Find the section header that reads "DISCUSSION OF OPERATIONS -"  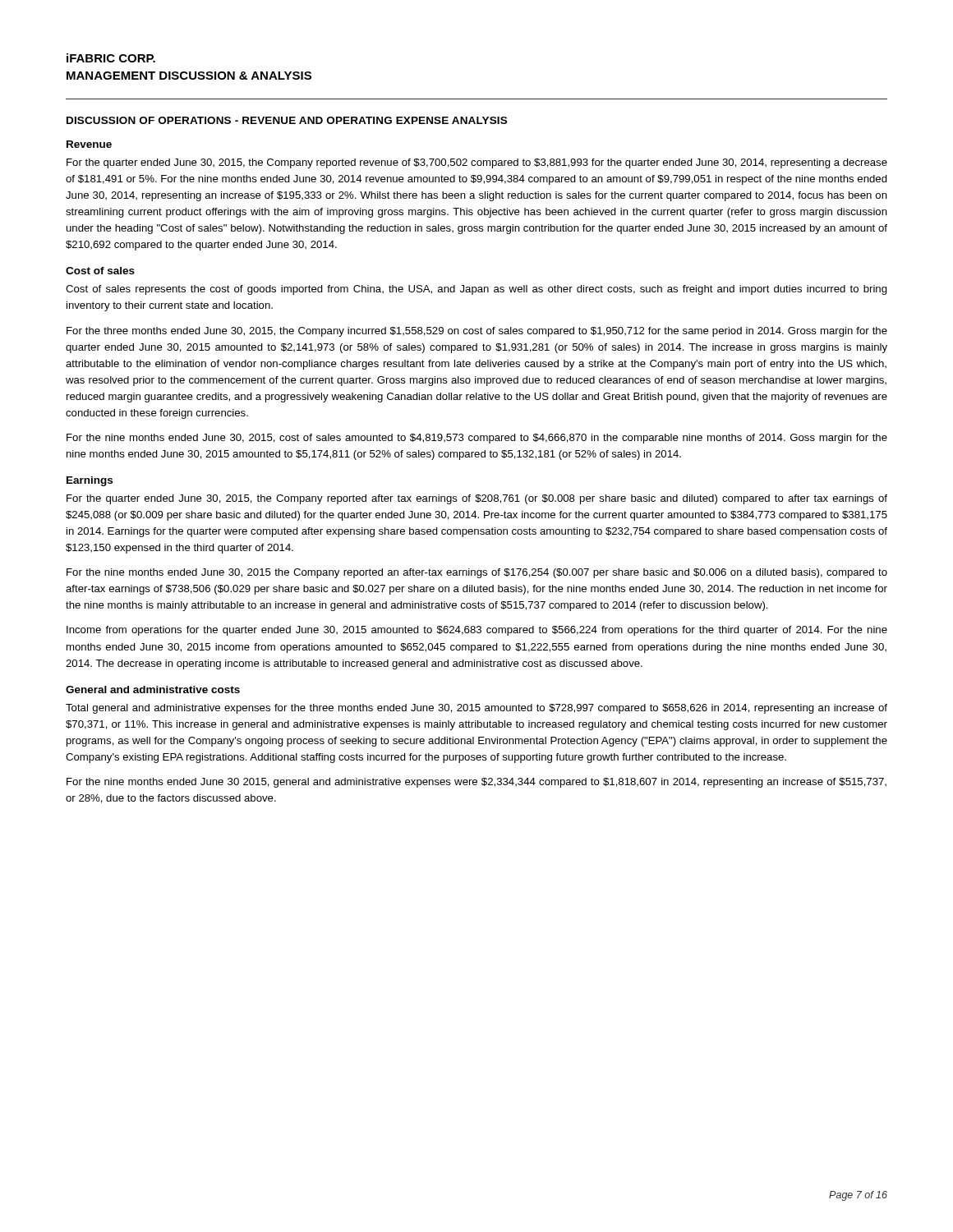click(287, 120)
